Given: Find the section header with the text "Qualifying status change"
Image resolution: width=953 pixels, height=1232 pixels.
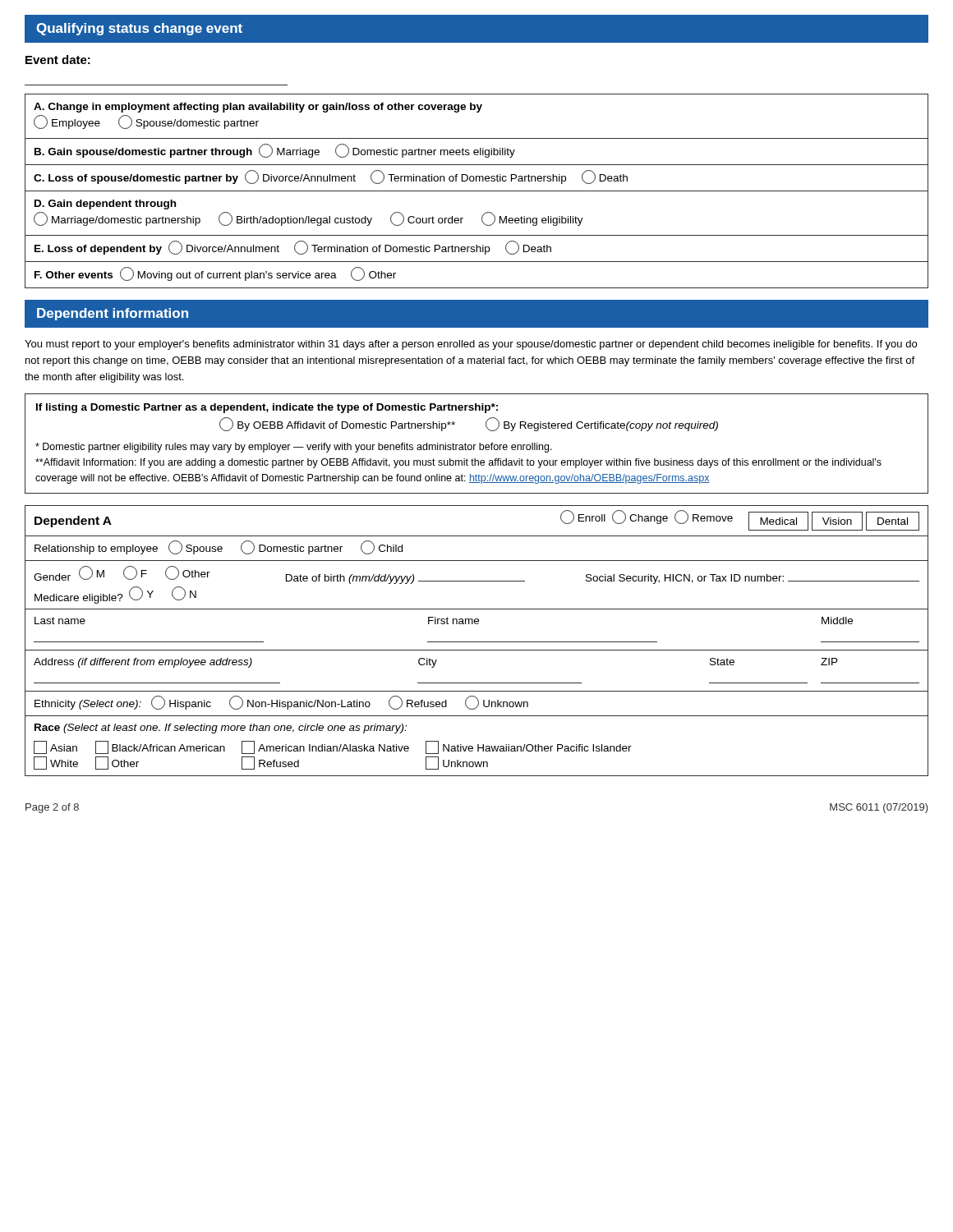Looking at the screenshot, I should [x=139, y=29].
